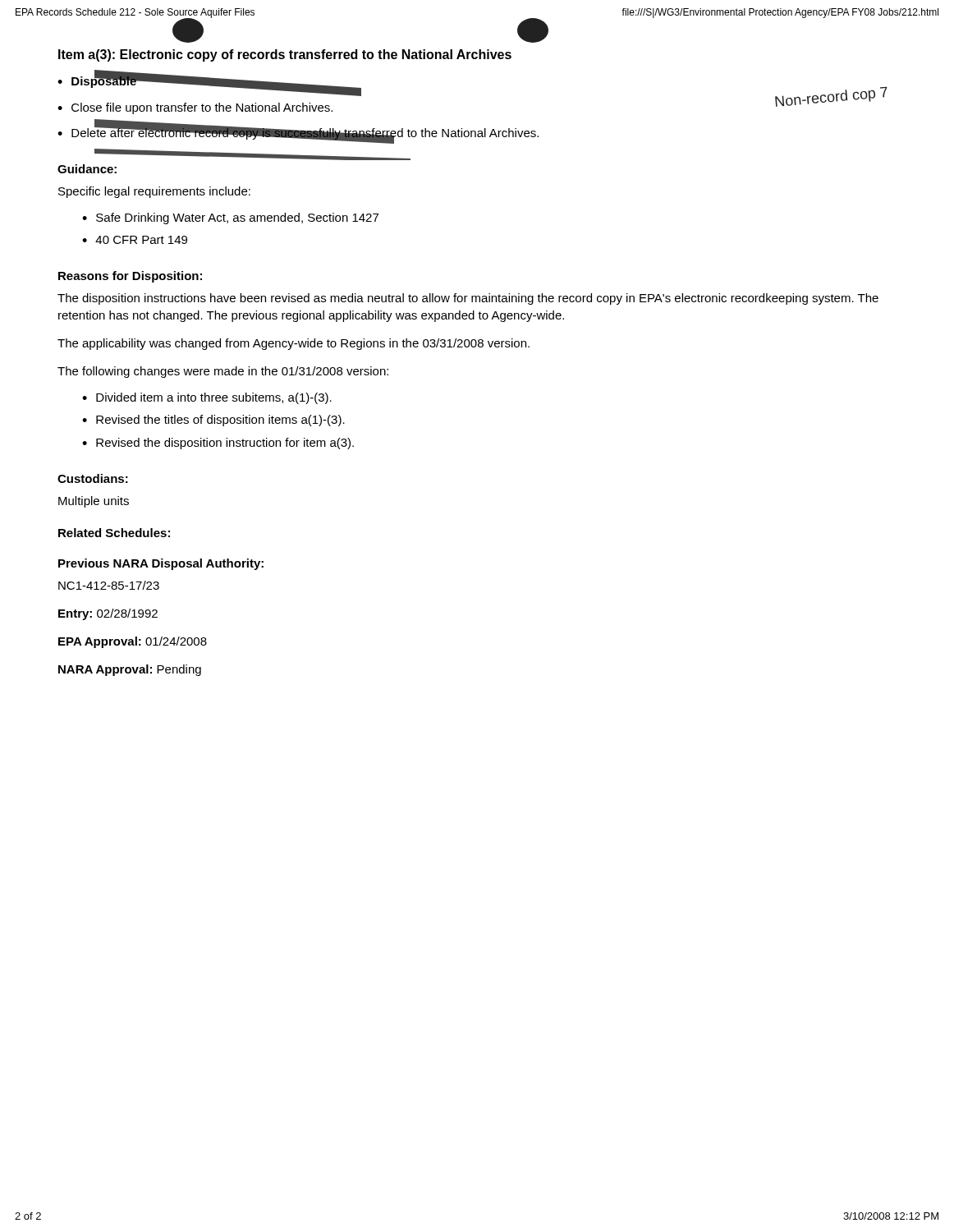This screenshot has height=1232, width=954.
Task: Locate the list item that says "• 40 CFR Part 149"
Action: pyautogui.click(x=135, y=241)
